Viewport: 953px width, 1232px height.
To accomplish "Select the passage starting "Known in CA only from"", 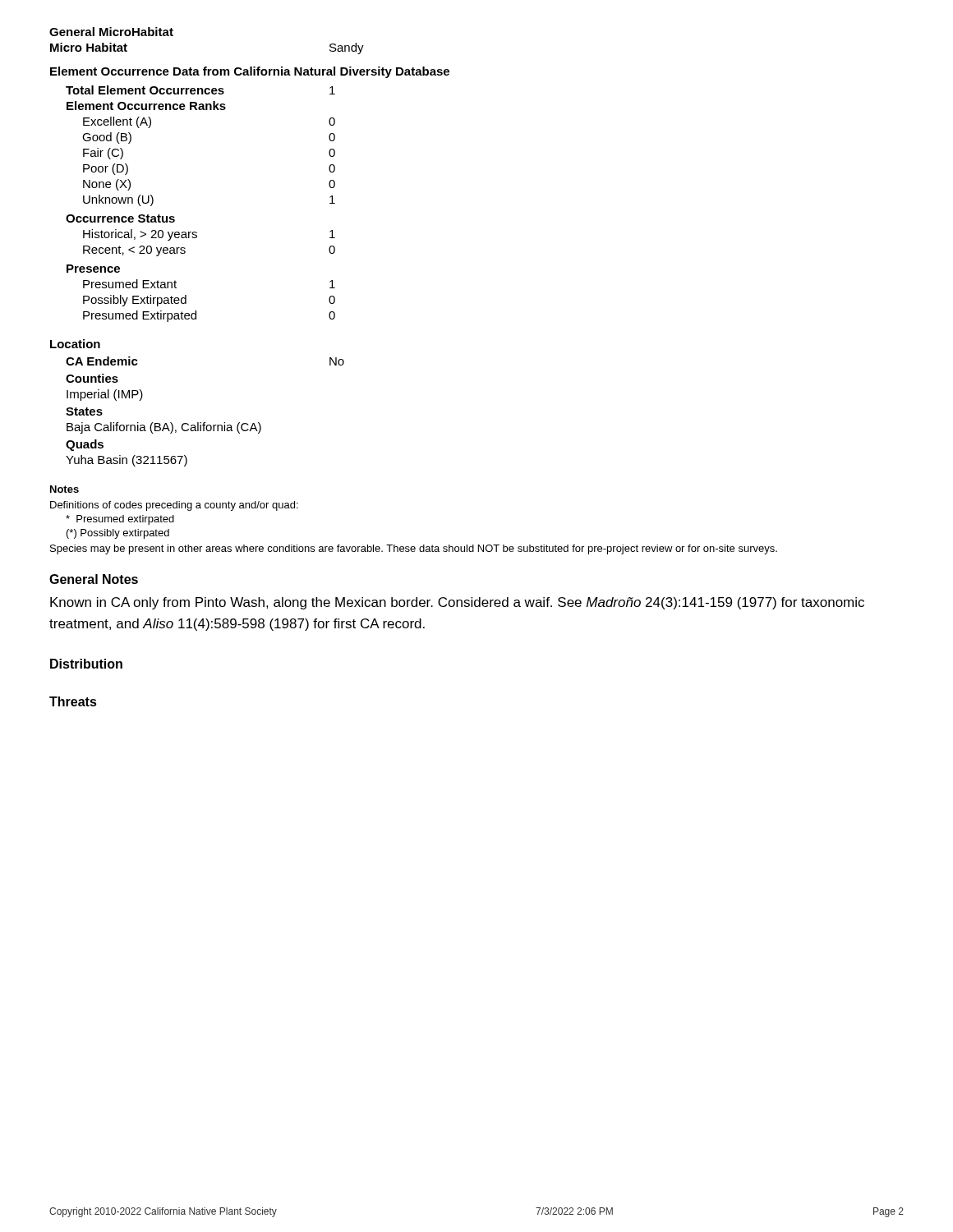I will pyautogui.click(x=457, y=613).
